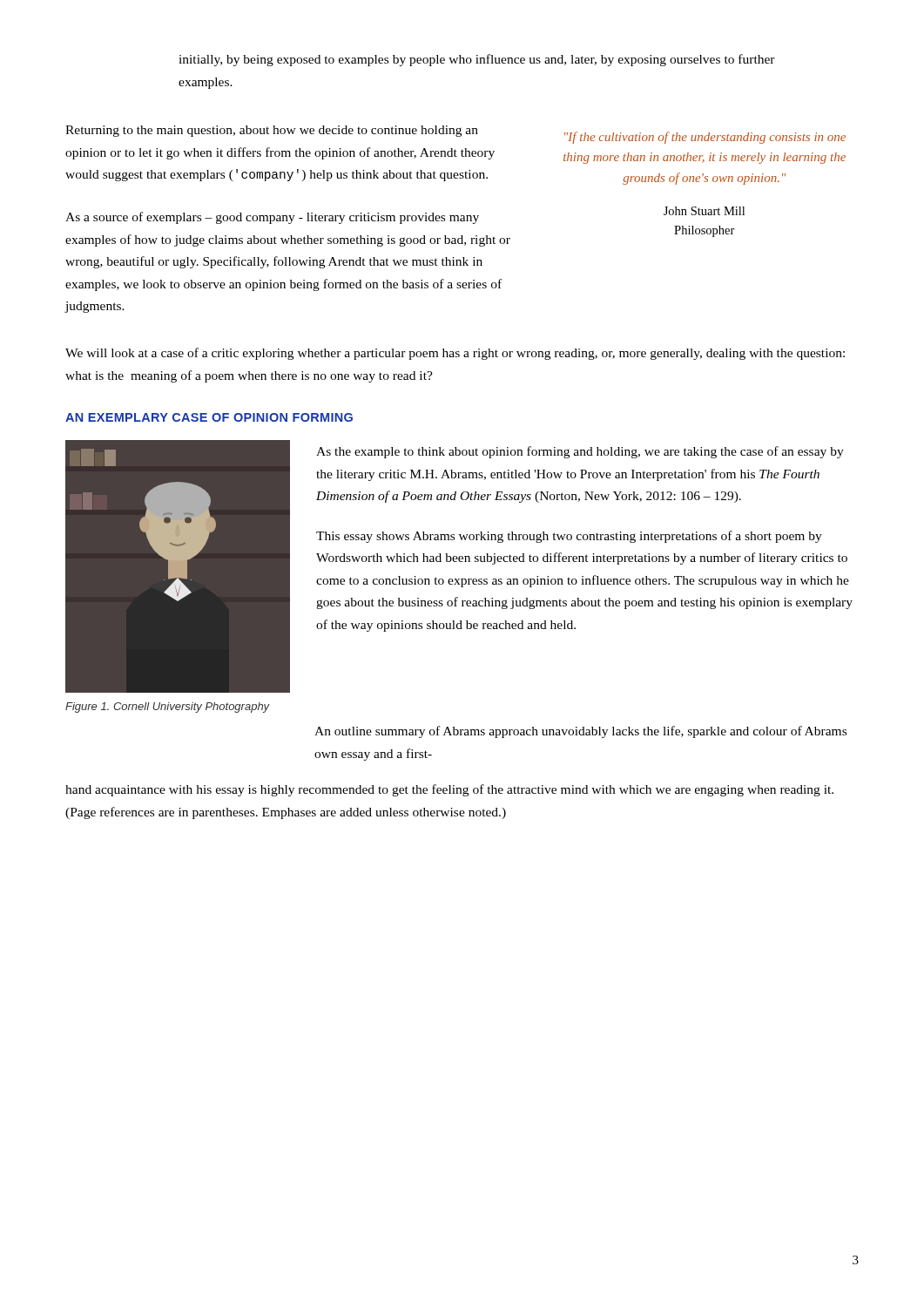Where is the passage that starts "initially, by being exposed to examples by people"?
The width and height of the screenshot is (924, 1307).
tap(477, 70)
